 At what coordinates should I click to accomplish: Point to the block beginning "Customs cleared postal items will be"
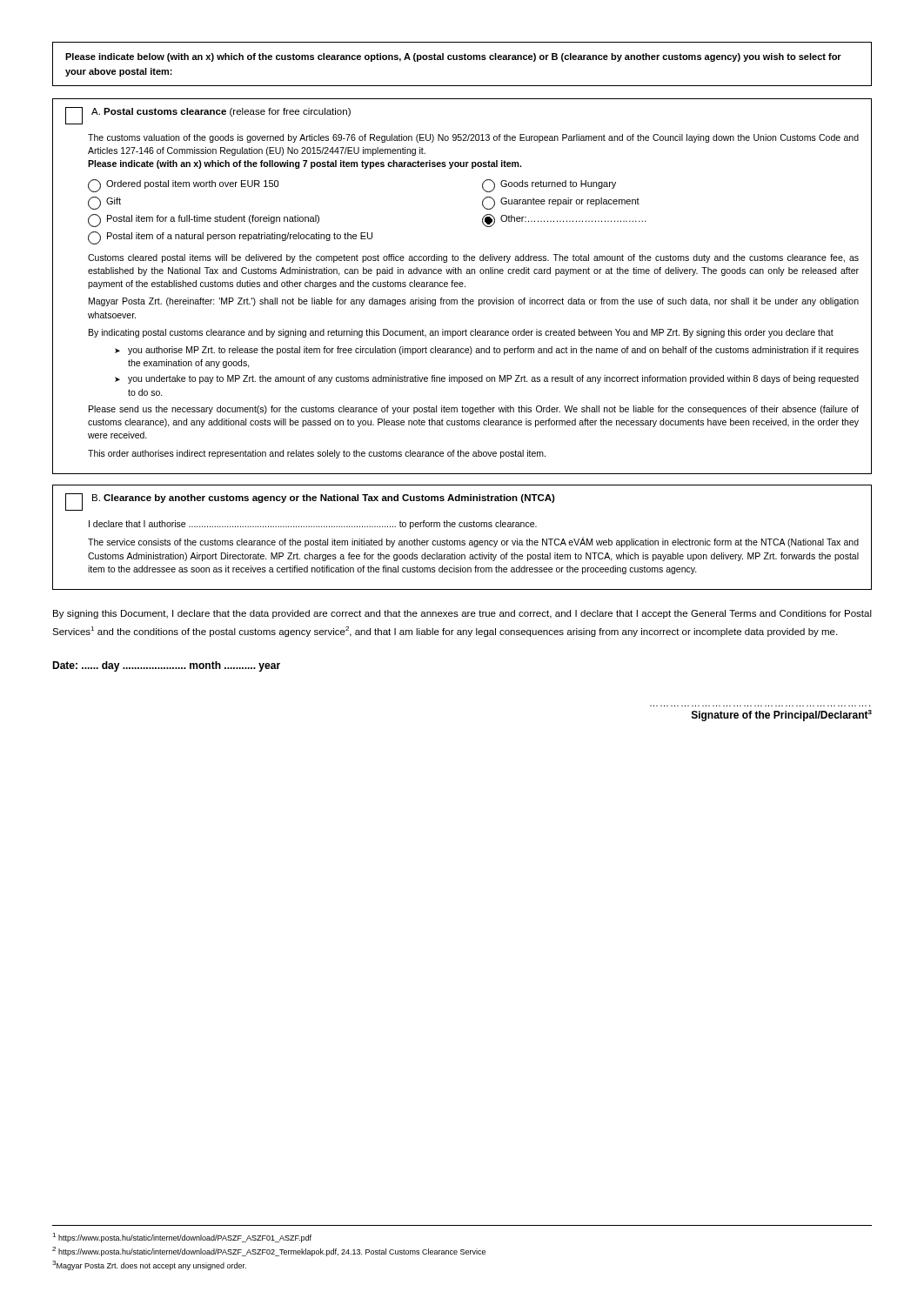pyautogui.click(x=473, y=270)
